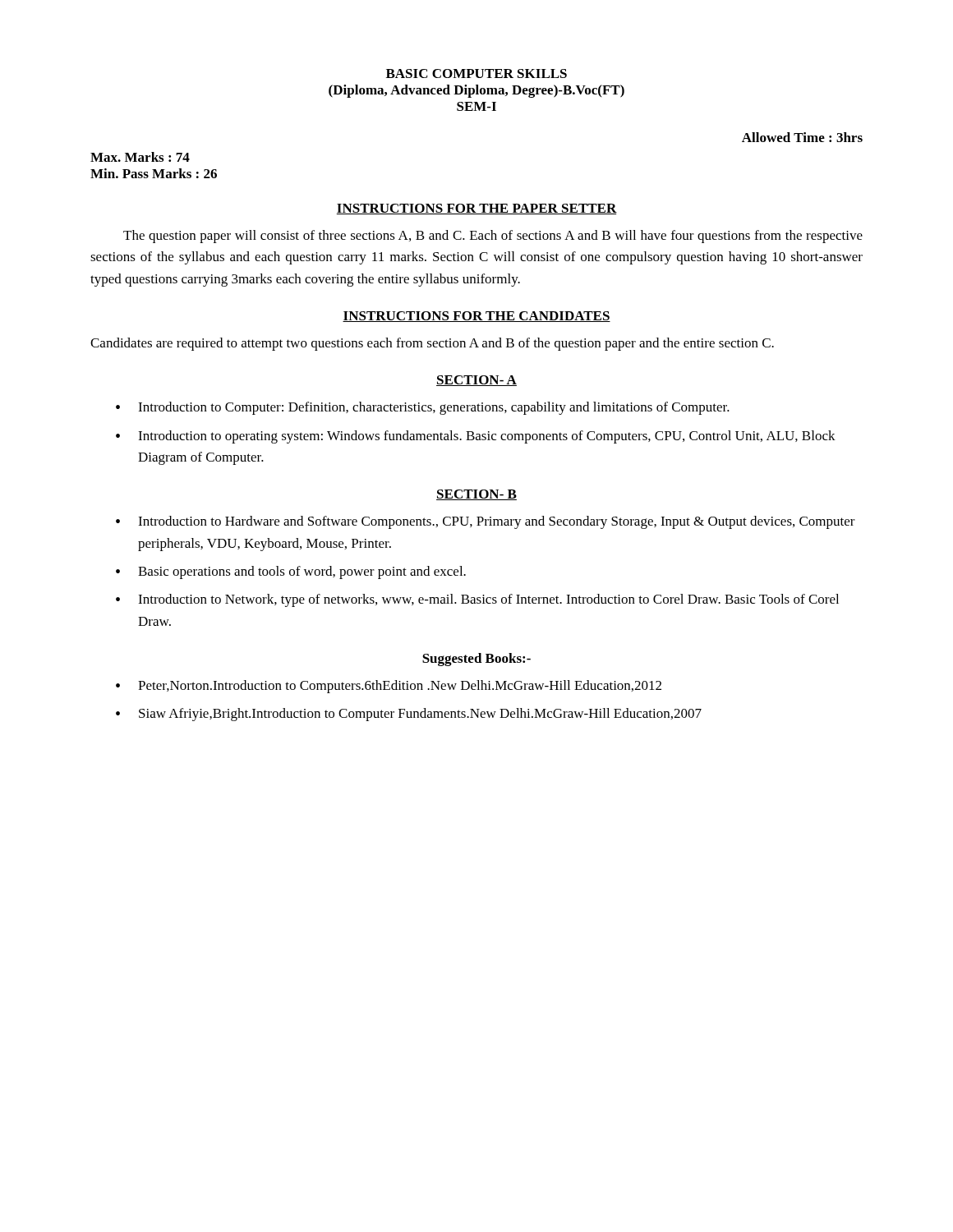Find the title that reads "BASIC COMPUTER SKILLS (Diploma, Advanced"
The image size is (953, 1232).
(x=476, y=90)
